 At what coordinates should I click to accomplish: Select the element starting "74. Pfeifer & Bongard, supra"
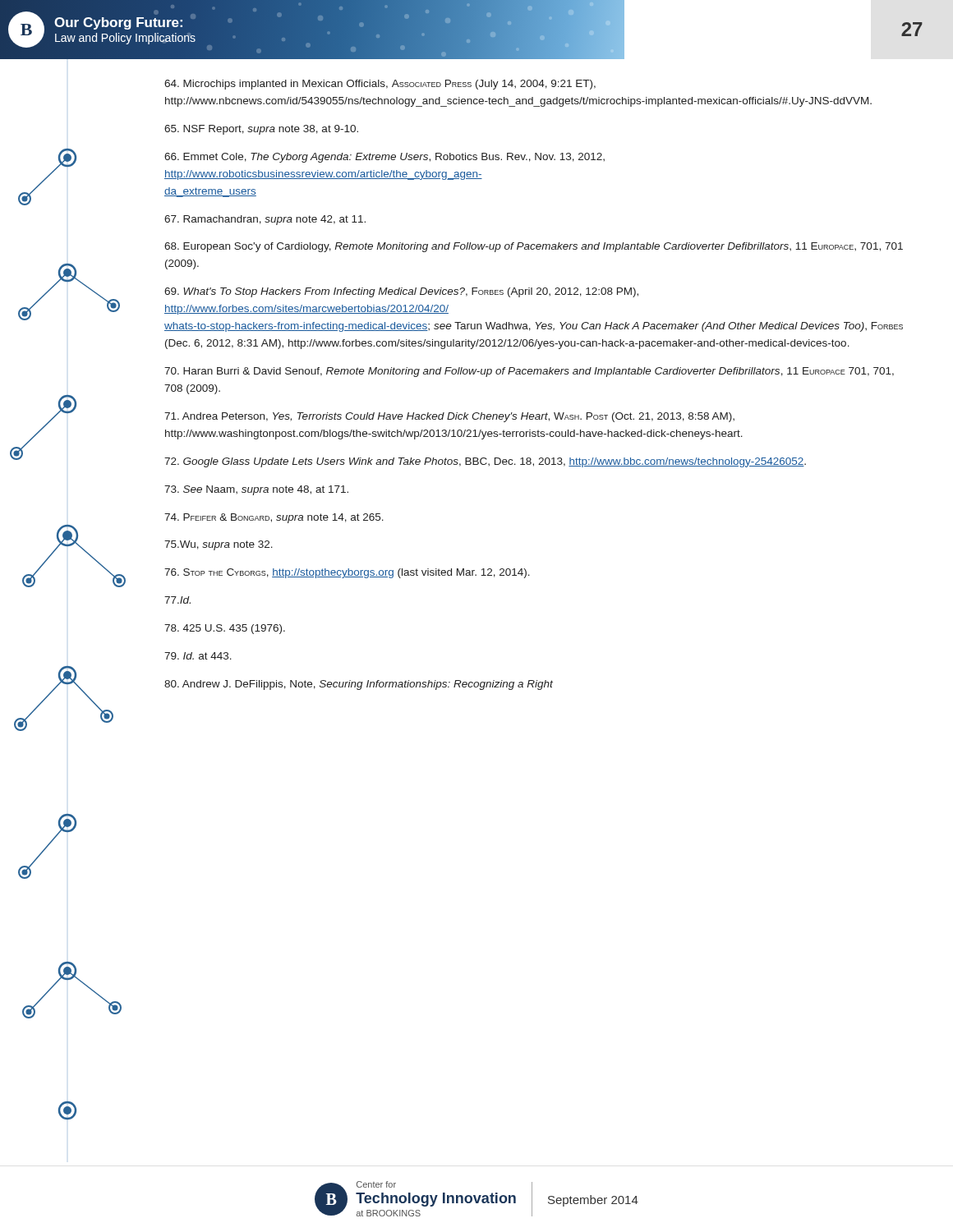click(274, 517)
